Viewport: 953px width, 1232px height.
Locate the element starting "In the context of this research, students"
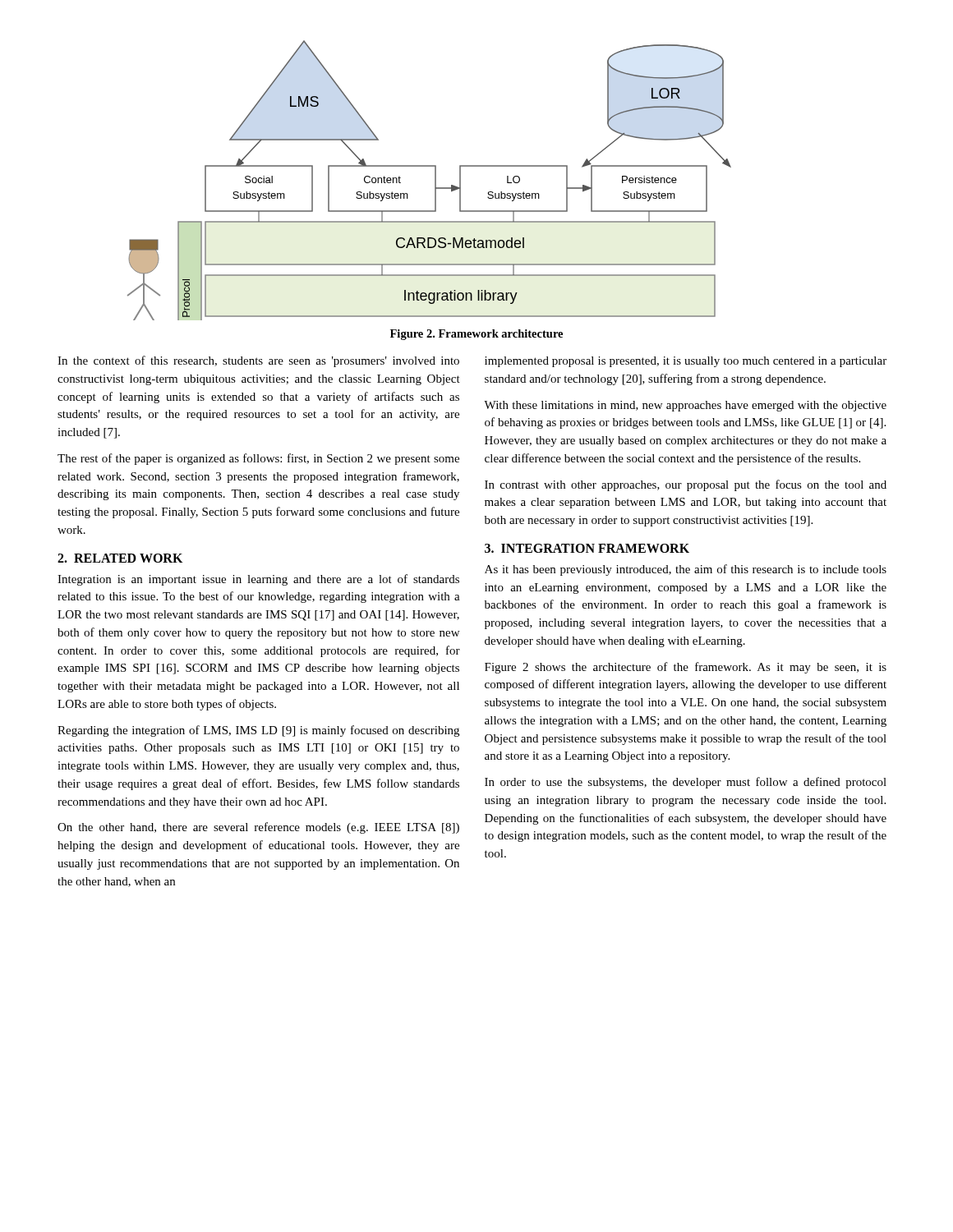point(259,397)
